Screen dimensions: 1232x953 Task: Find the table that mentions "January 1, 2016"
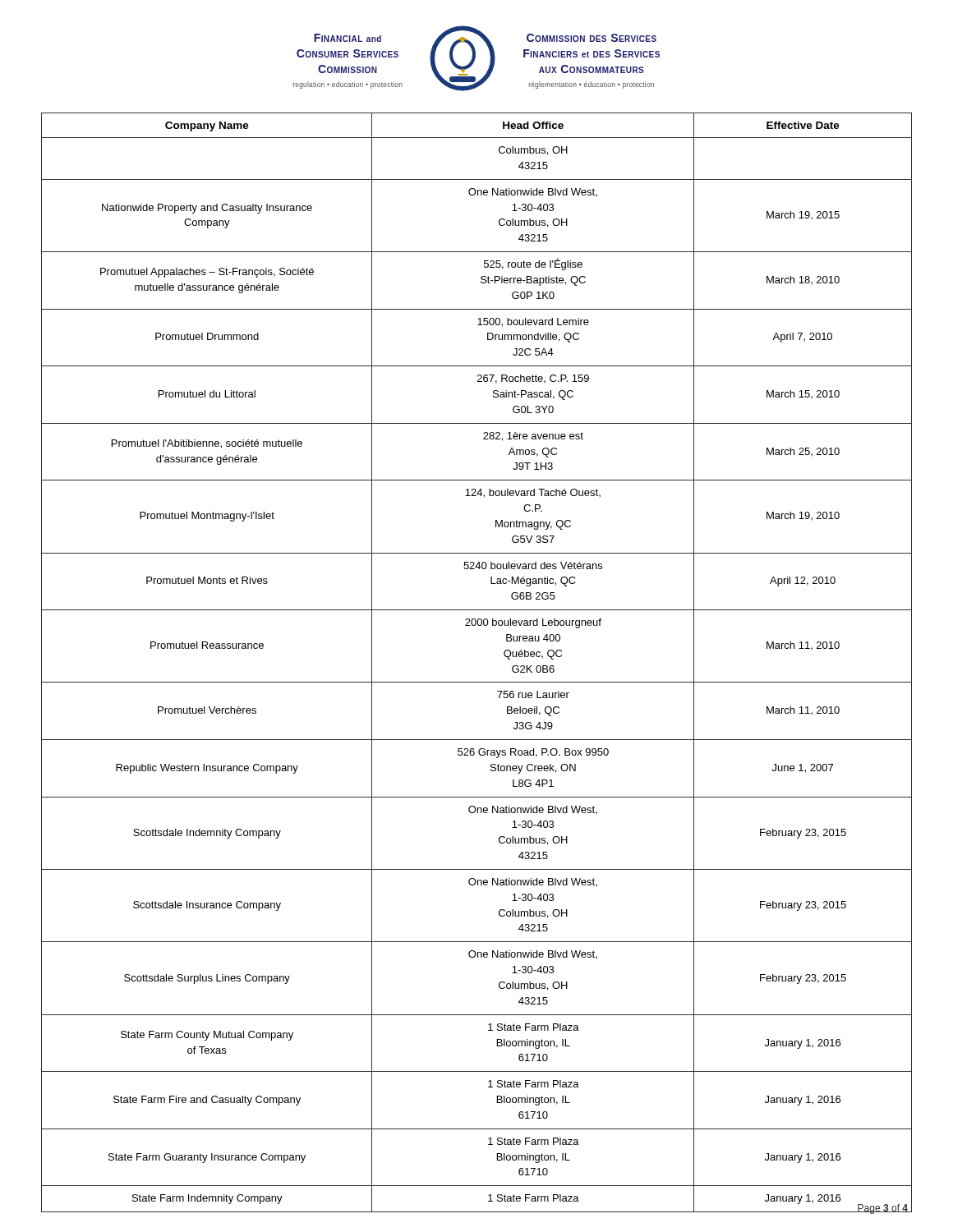click(476, 662)
